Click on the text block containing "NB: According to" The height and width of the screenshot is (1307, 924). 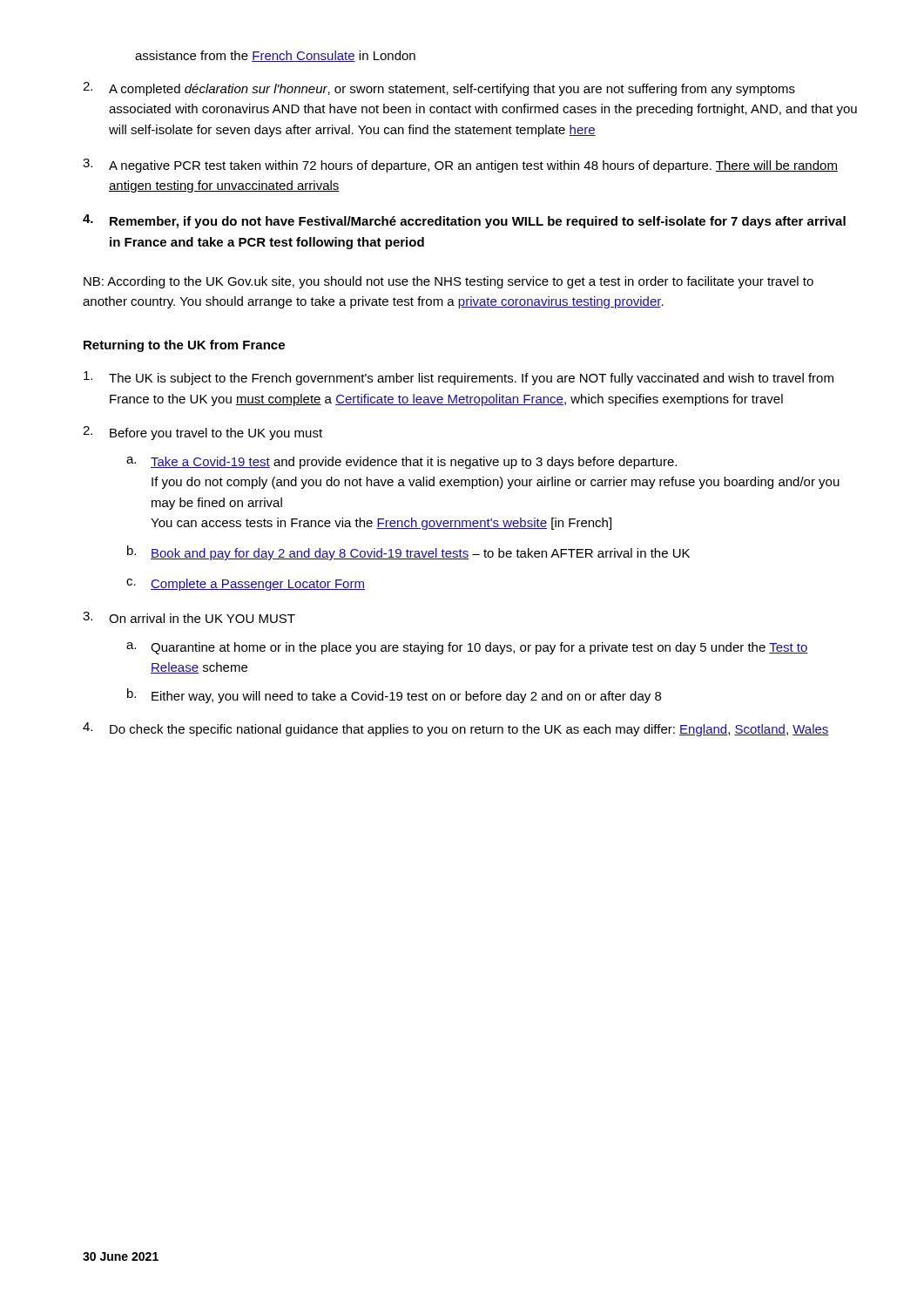pyautogui.click(x=448, y=291)
